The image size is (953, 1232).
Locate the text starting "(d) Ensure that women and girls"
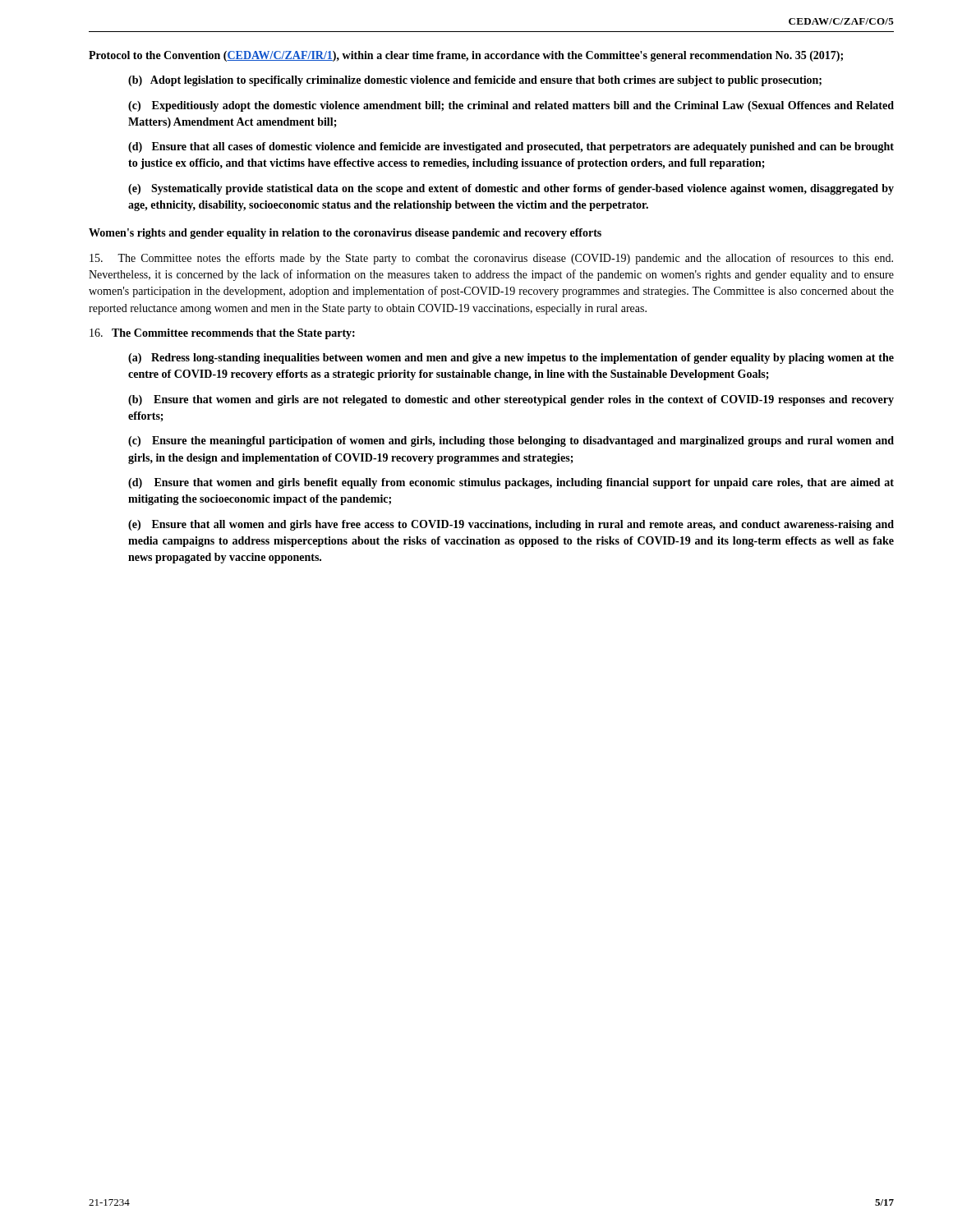511,491
